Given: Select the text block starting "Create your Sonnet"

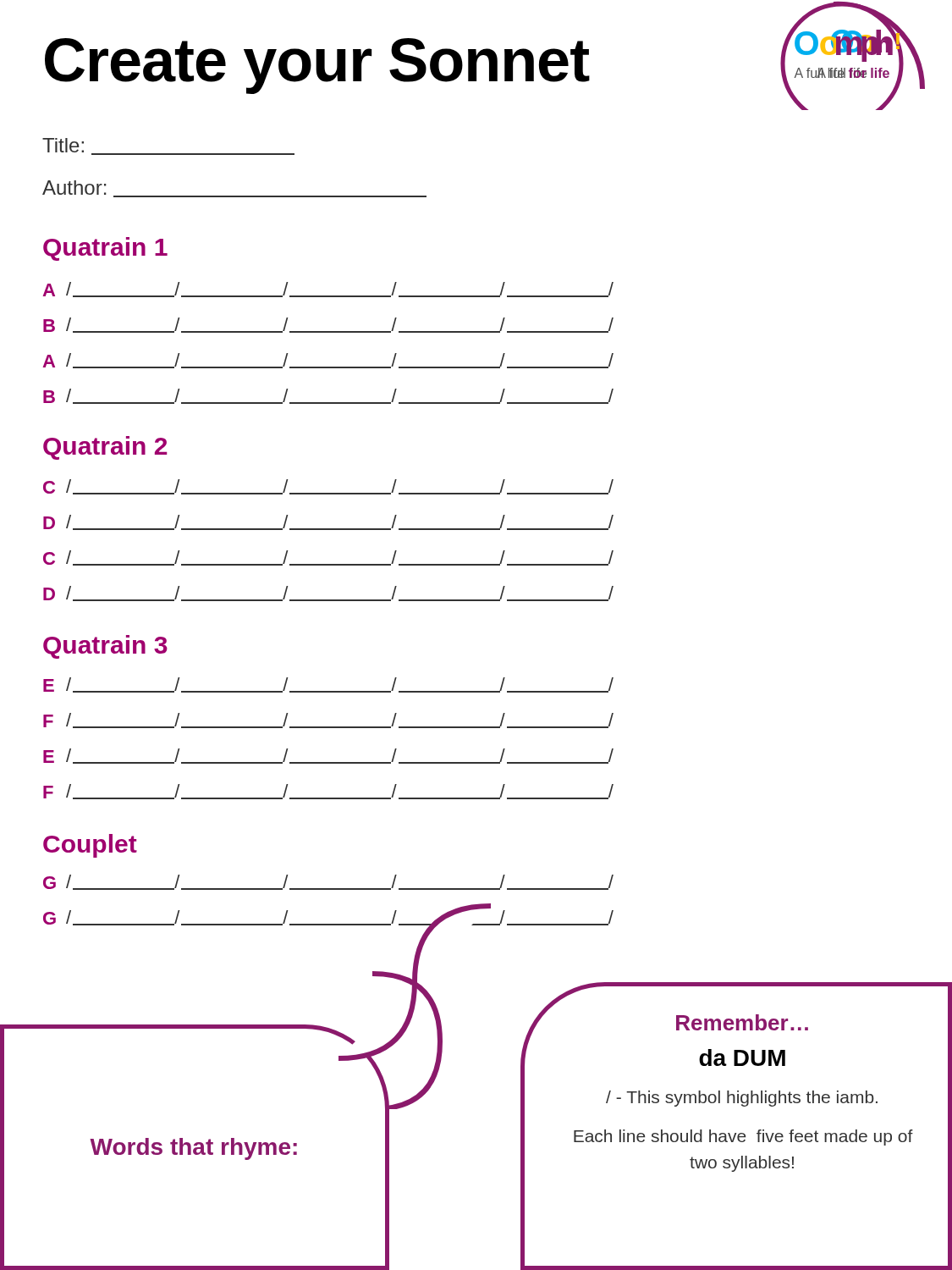Looking at the screenshot, I should click(x=316, y=60).
